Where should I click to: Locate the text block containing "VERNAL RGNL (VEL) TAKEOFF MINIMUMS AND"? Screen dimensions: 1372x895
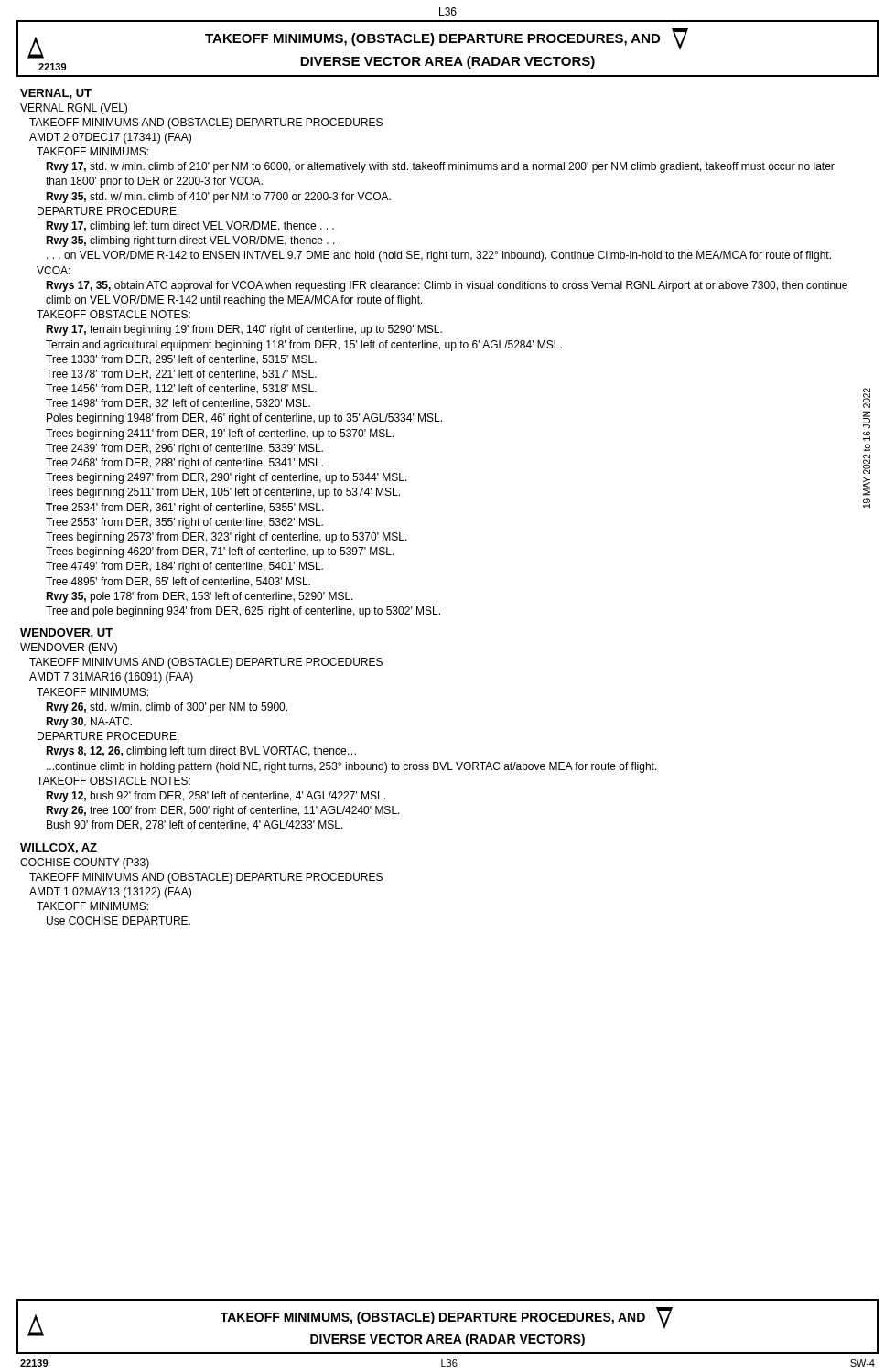[438, 359]
